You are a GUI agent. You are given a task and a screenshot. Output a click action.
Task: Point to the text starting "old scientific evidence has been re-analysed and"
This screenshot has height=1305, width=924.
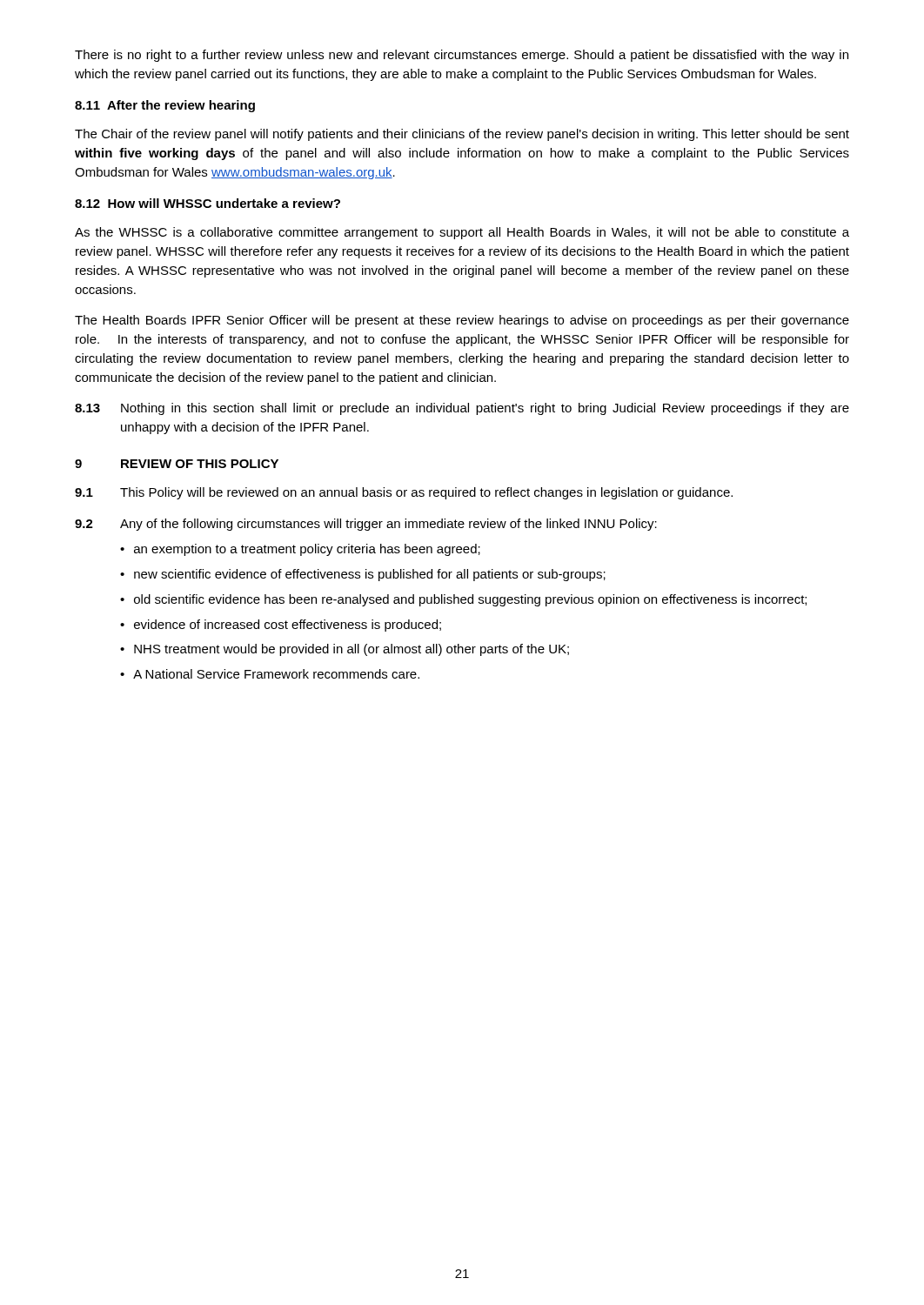[471, 599]
